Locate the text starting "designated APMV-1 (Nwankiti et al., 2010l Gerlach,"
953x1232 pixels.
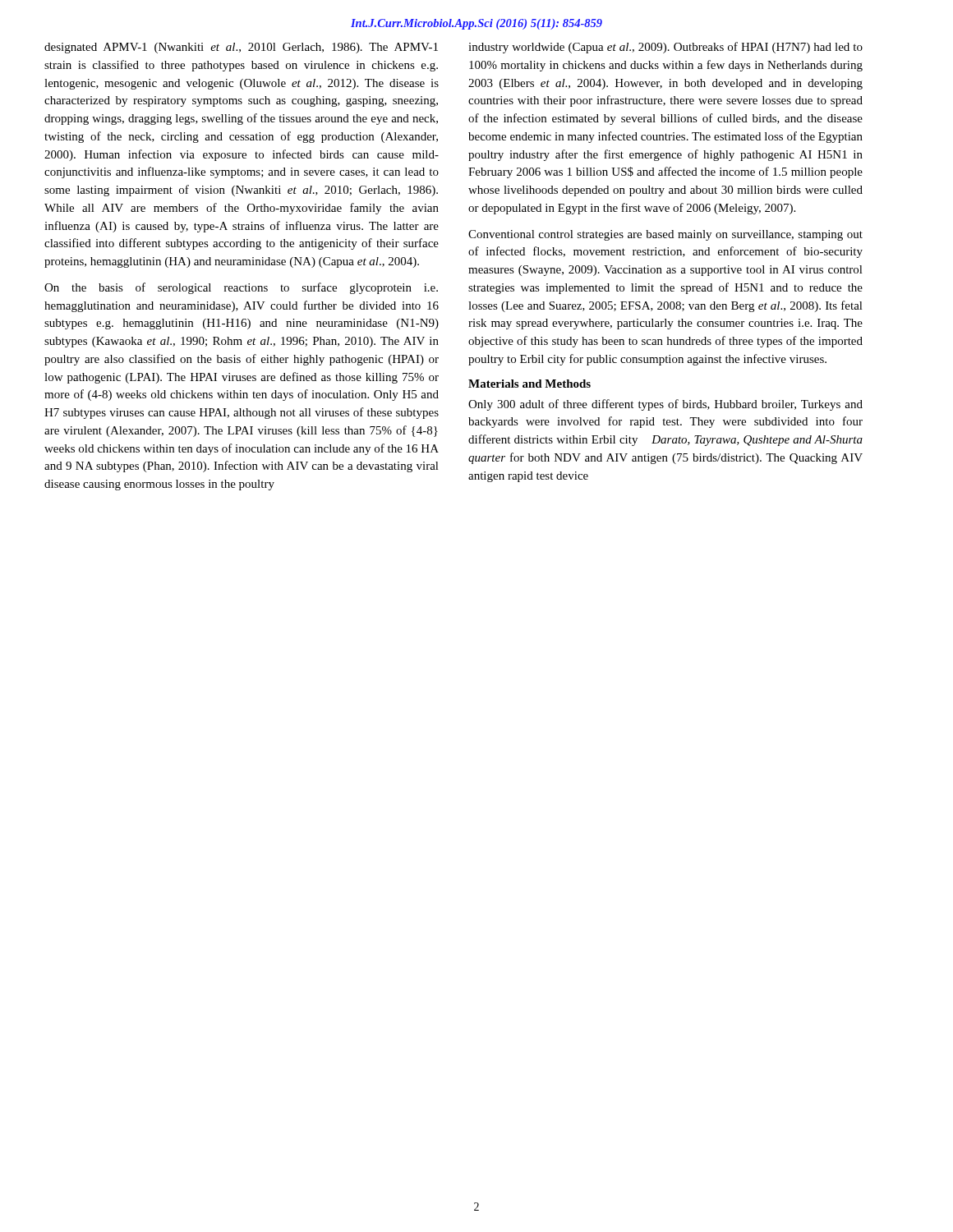[242, 266]
